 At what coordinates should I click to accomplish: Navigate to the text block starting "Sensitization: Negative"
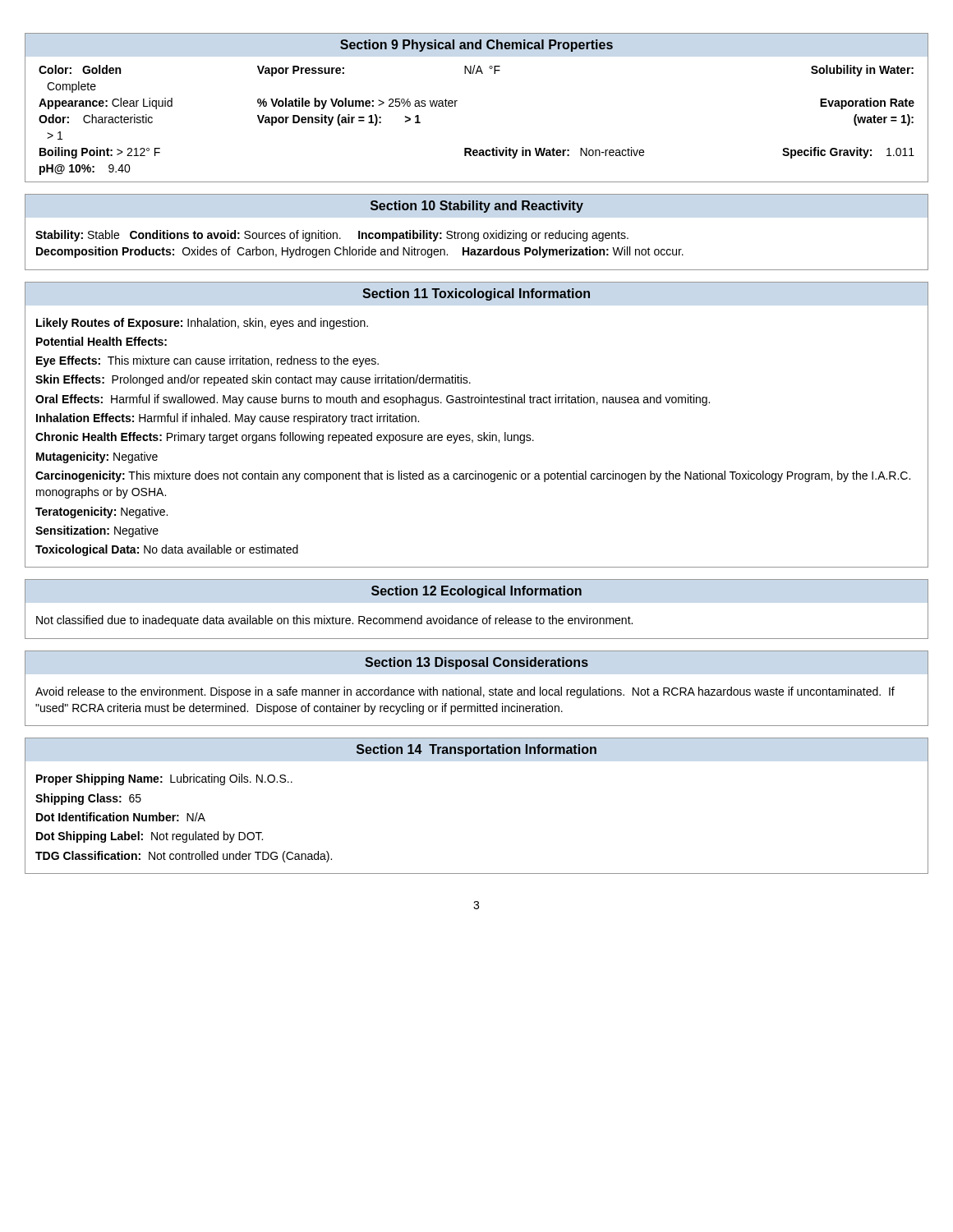[x=97, y=530]
